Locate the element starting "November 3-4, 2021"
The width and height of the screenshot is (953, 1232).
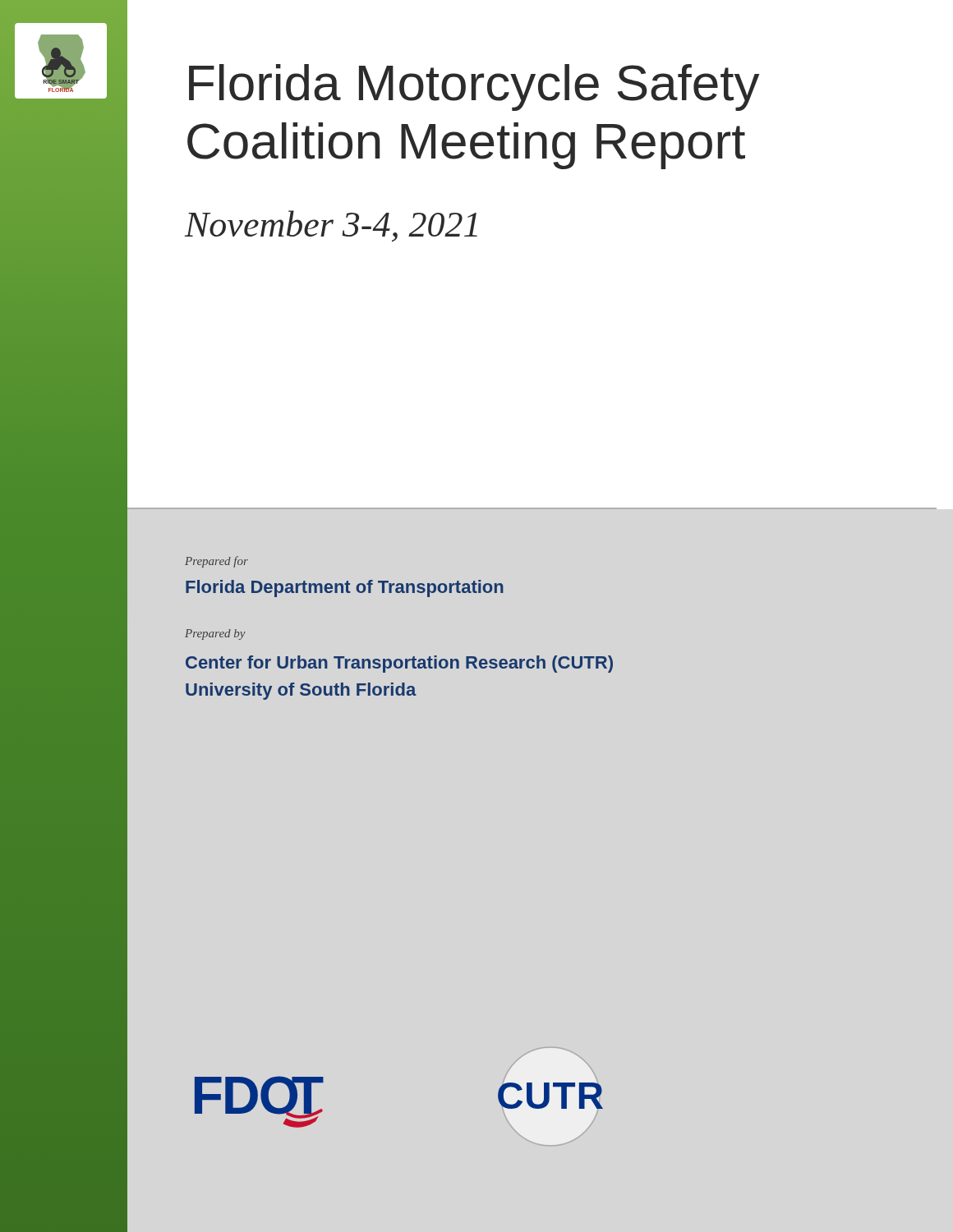[x=333, y=224]
